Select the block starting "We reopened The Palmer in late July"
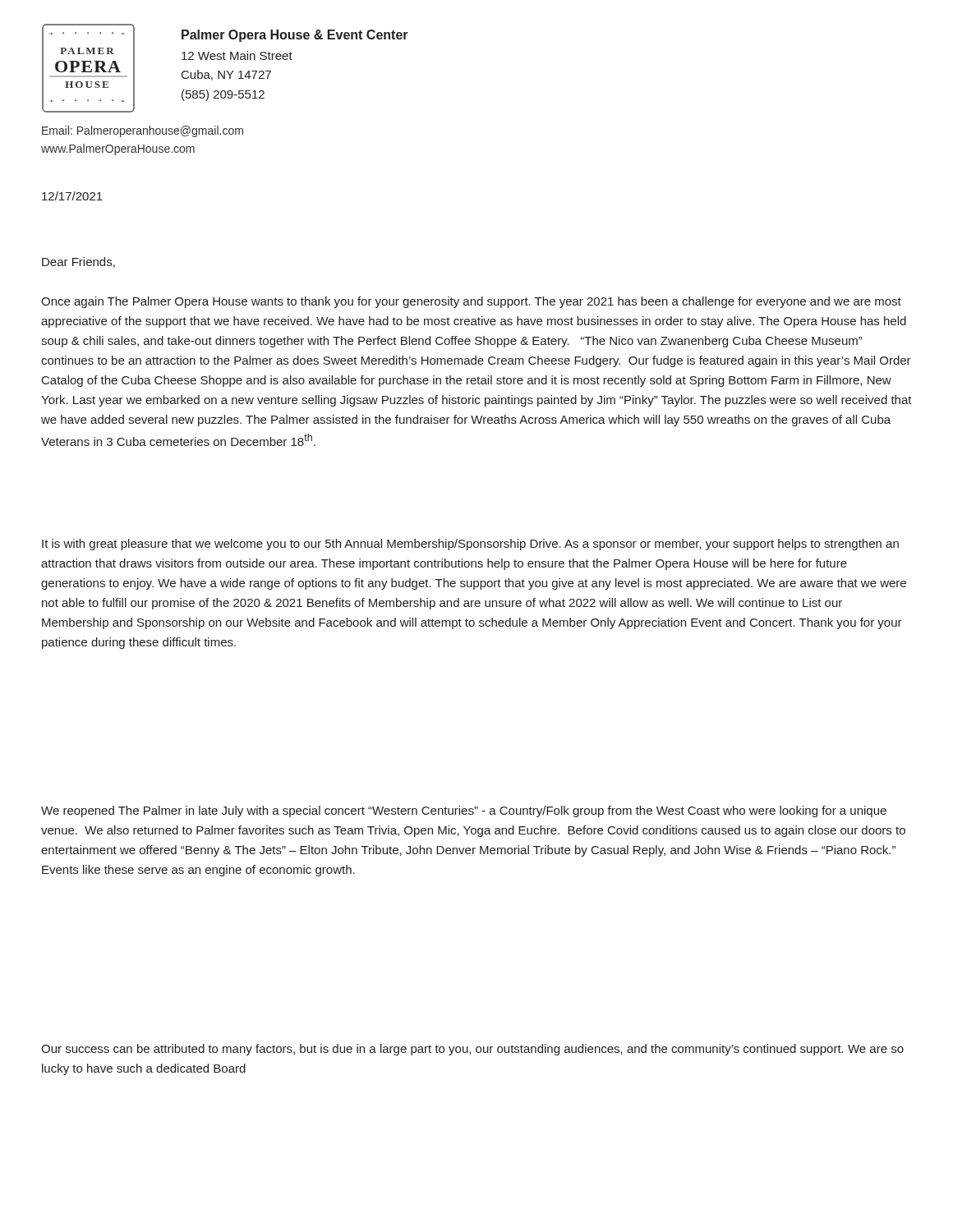Screen dimensions: 1232x953 click(x=473, y=840)
